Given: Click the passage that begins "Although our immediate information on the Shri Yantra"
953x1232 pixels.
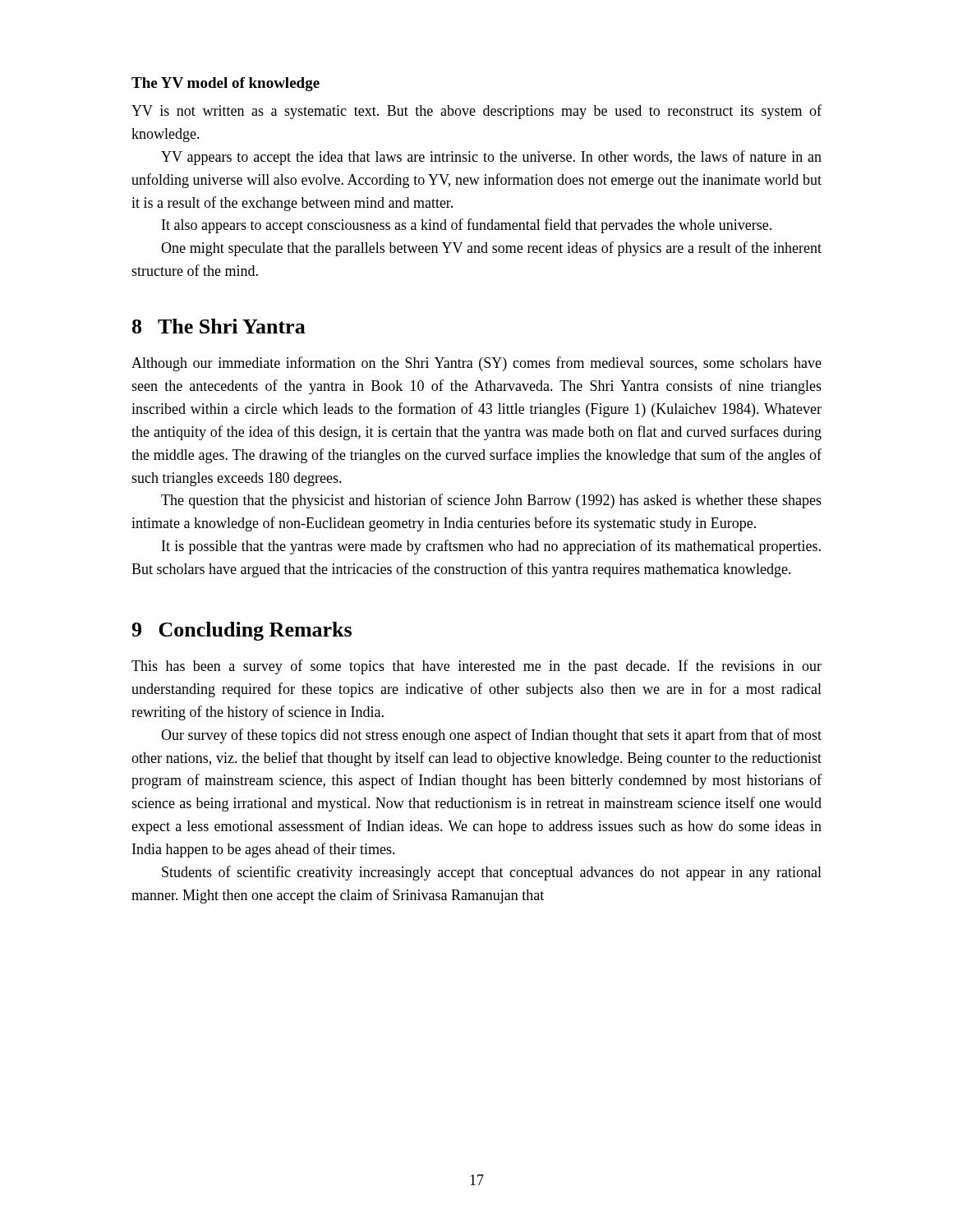Looking at the screenshot, I should click(476, 467).
